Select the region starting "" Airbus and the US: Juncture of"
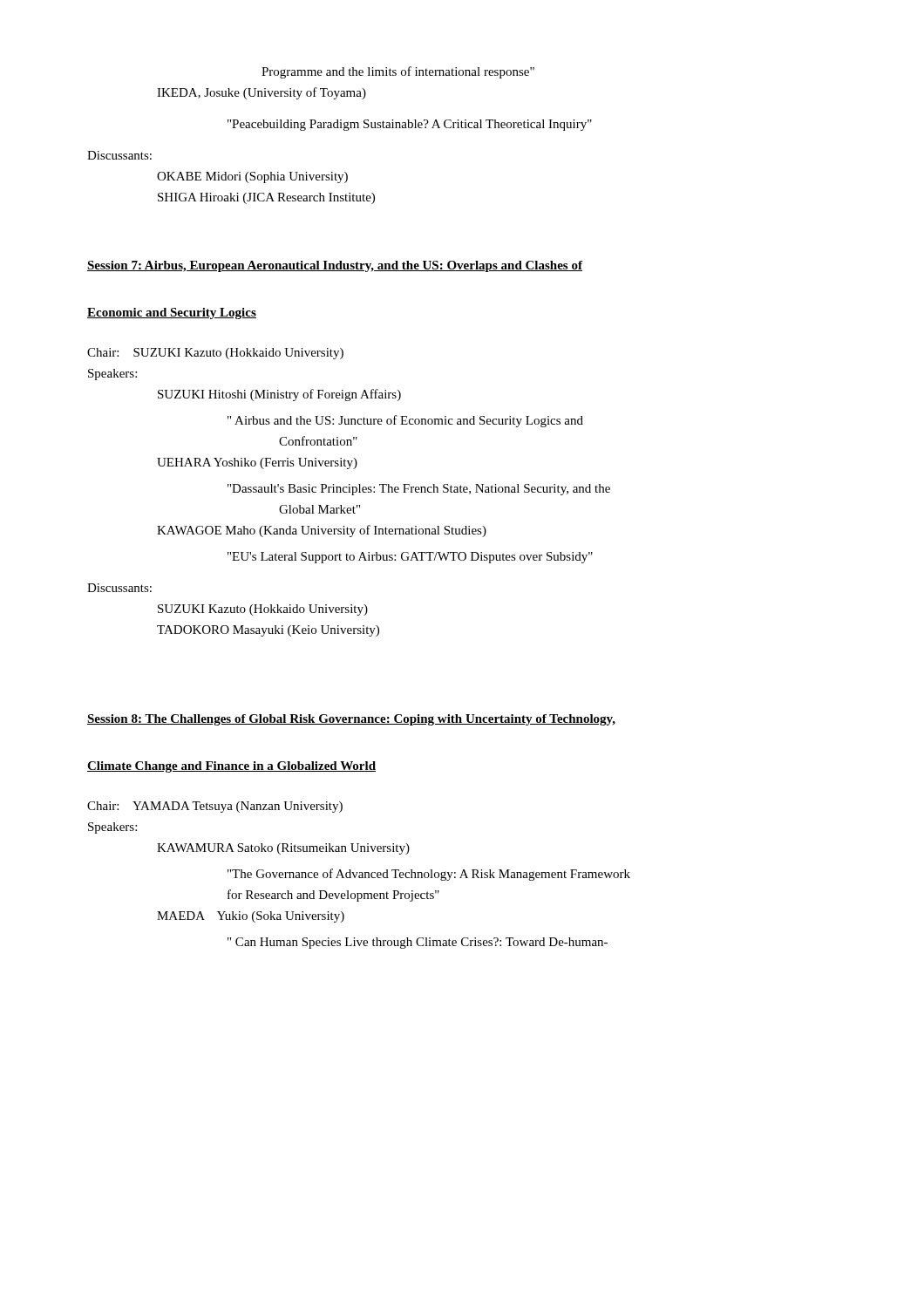This screenshot has height=1308, width=924. 405,421
